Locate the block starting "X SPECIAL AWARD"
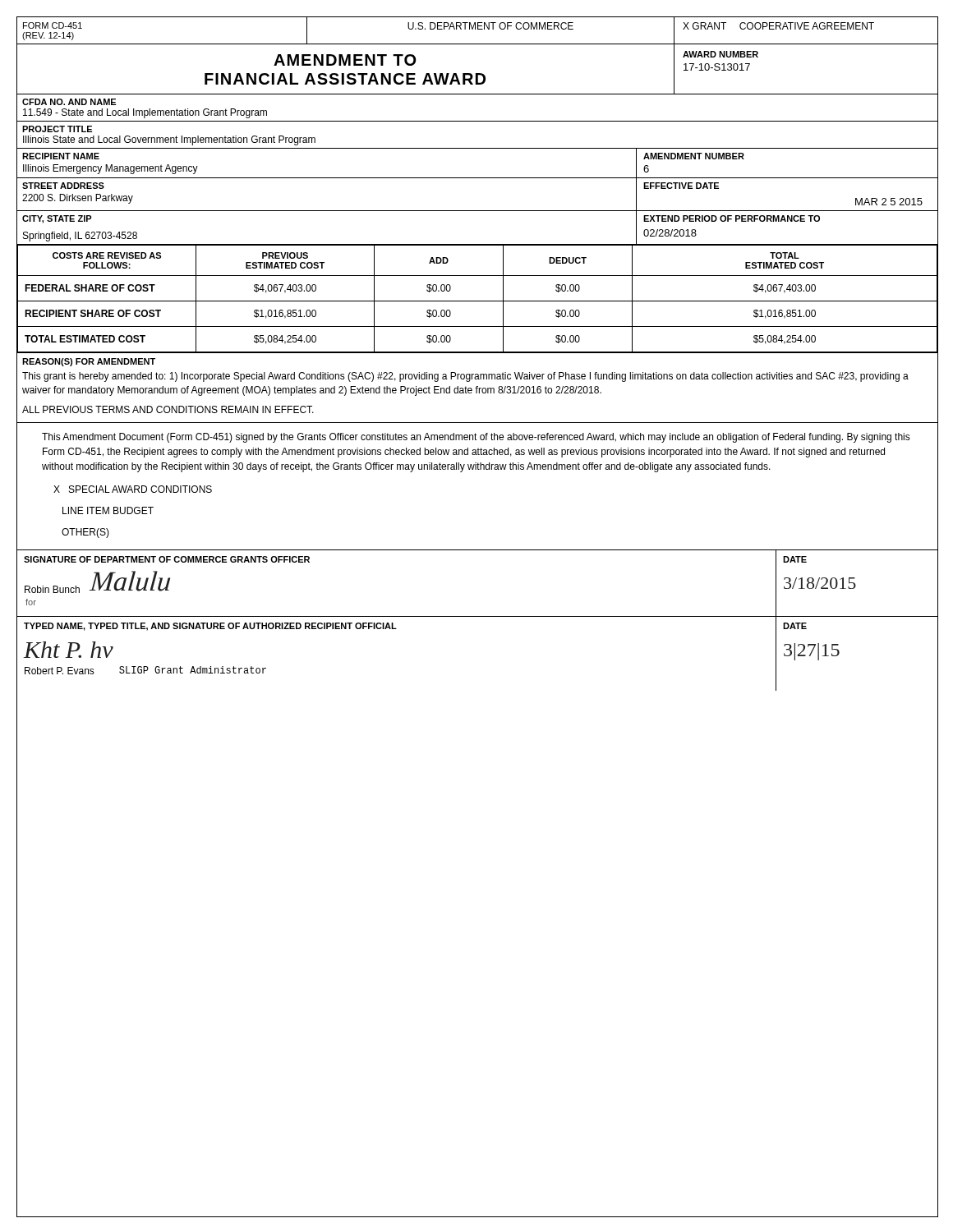Screen dimensions: 1232x953 tap(133, 490)
